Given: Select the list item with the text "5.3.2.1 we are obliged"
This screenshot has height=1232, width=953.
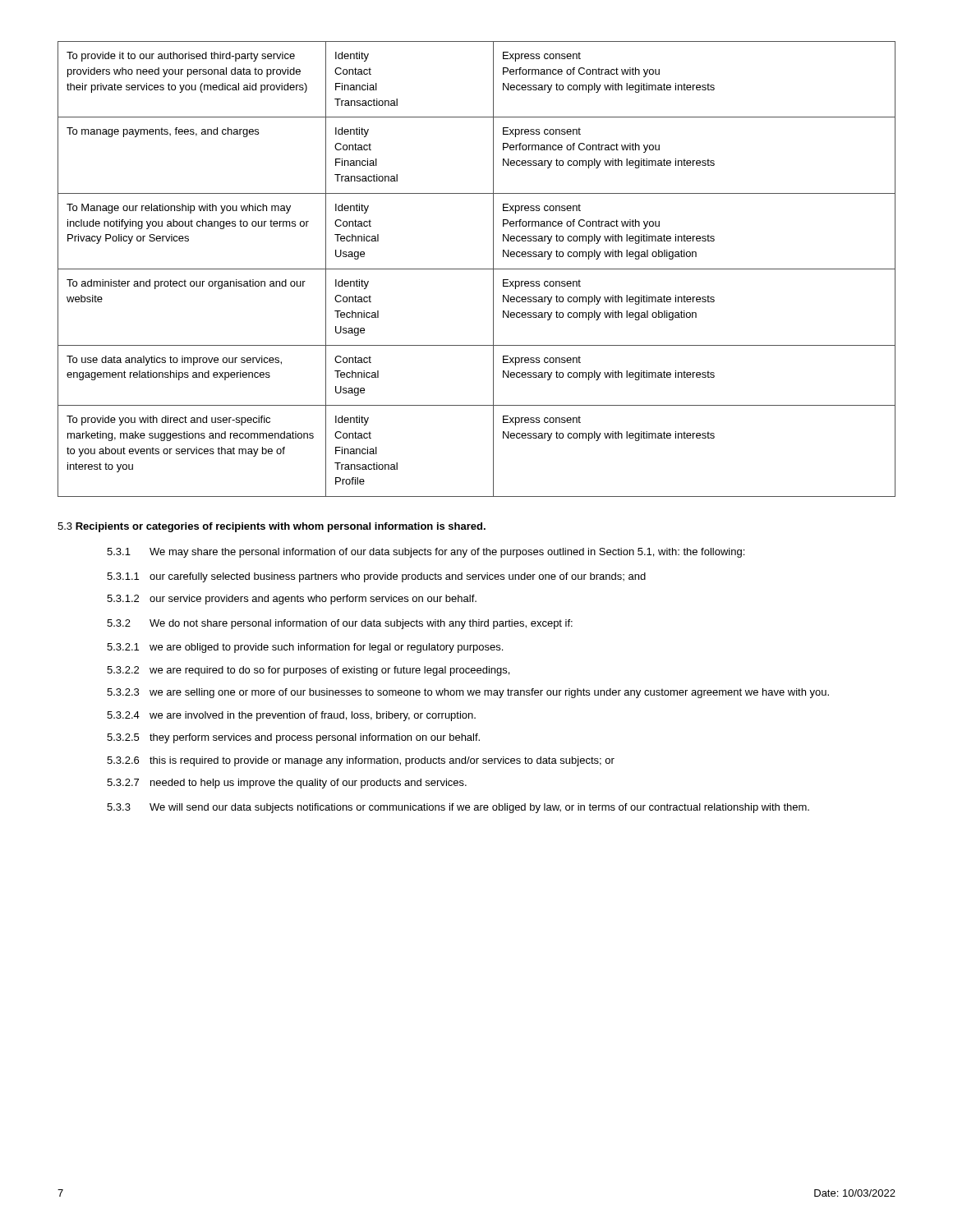Looking at the screenshot, I should 501,647.
